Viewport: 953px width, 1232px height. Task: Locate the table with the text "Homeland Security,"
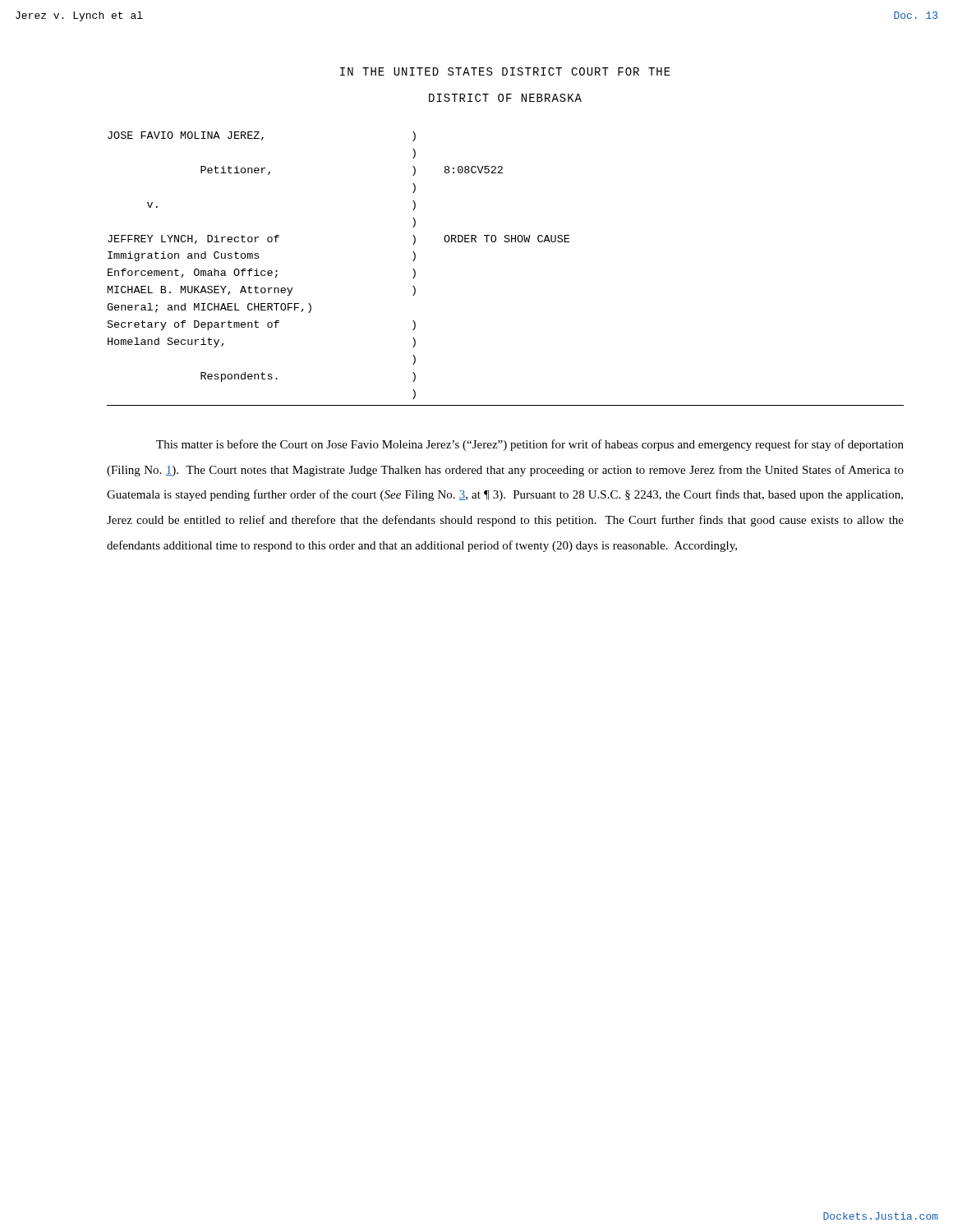click(x=505, y=267)
